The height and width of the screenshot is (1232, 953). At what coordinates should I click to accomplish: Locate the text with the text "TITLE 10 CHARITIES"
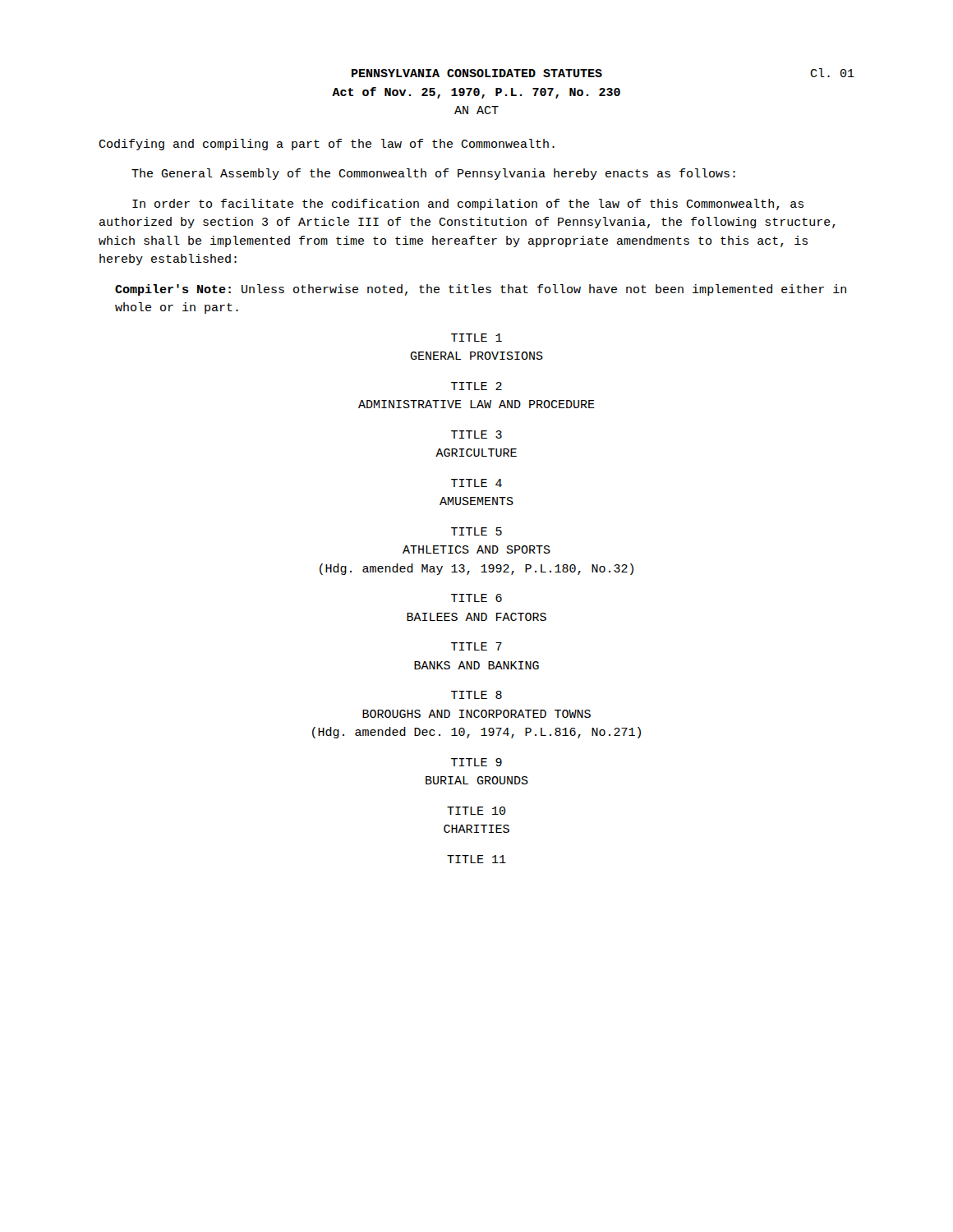click(x=476, y=821)
